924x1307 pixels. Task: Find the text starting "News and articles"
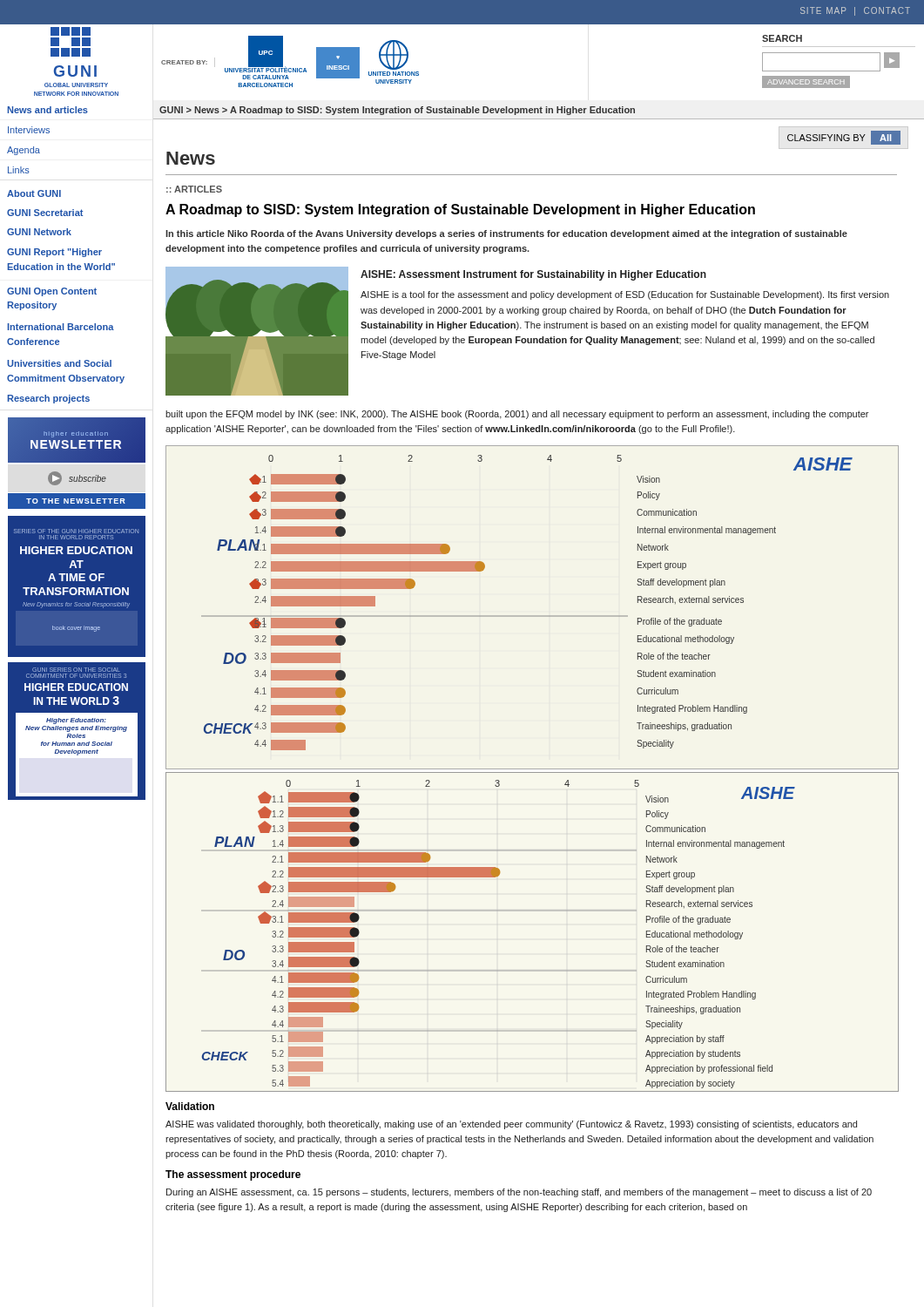click(47, 110)
